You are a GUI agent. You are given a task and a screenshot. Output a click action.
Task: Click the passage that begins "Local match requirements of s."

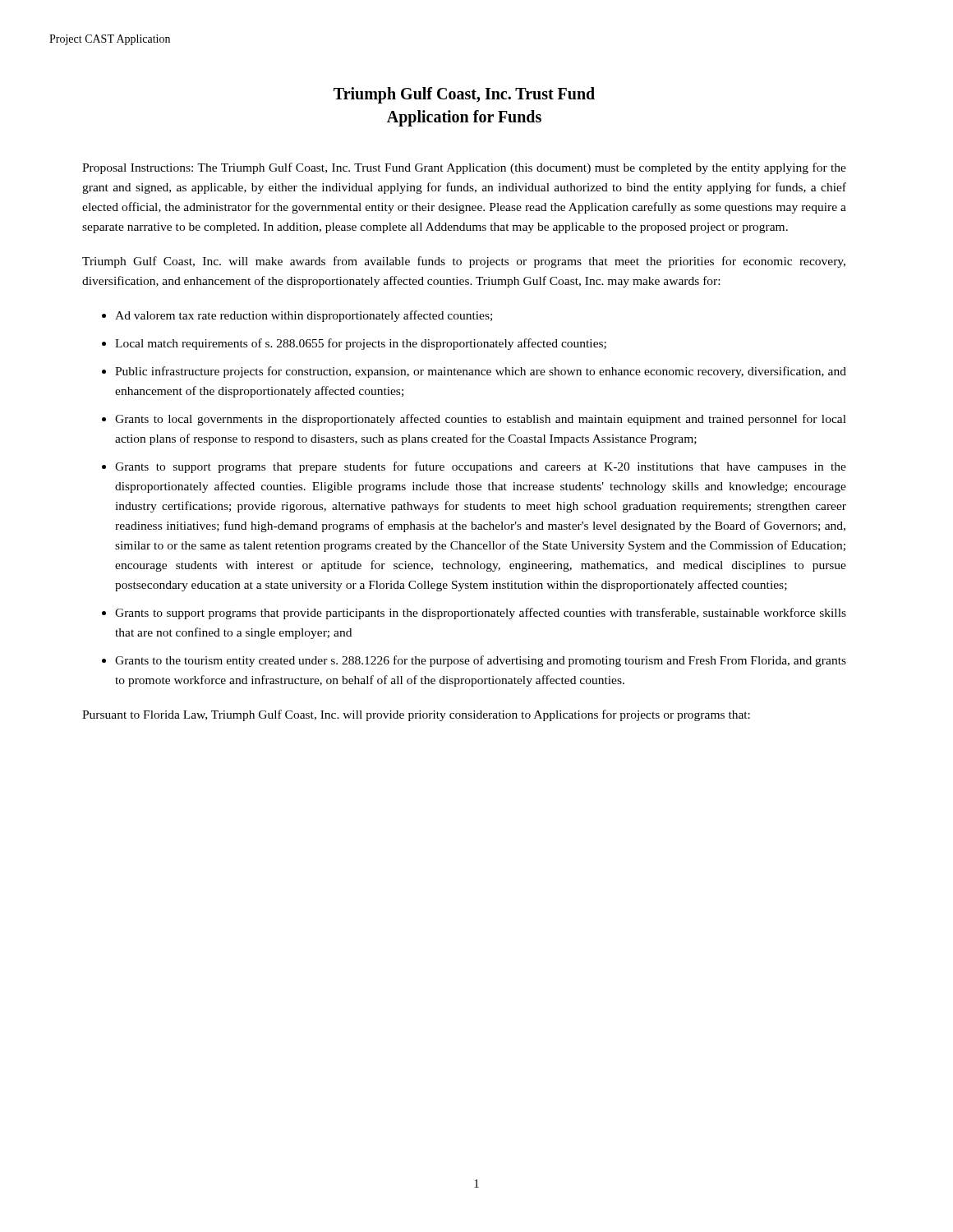[361, 343]
